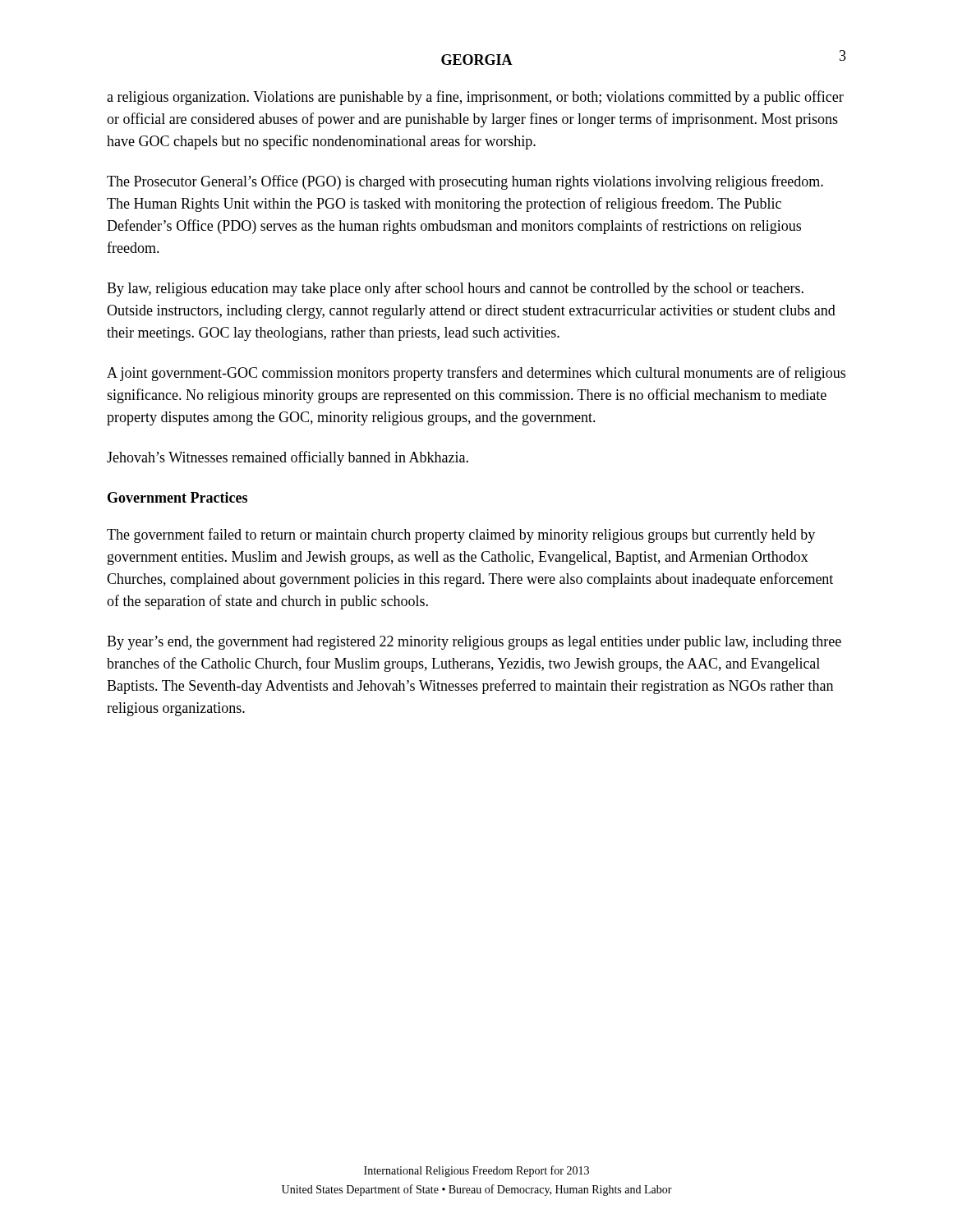Click on the text block that says "By year’s end, the government had"
Viewport: 953px width, 1232px height.
(474, 675)
